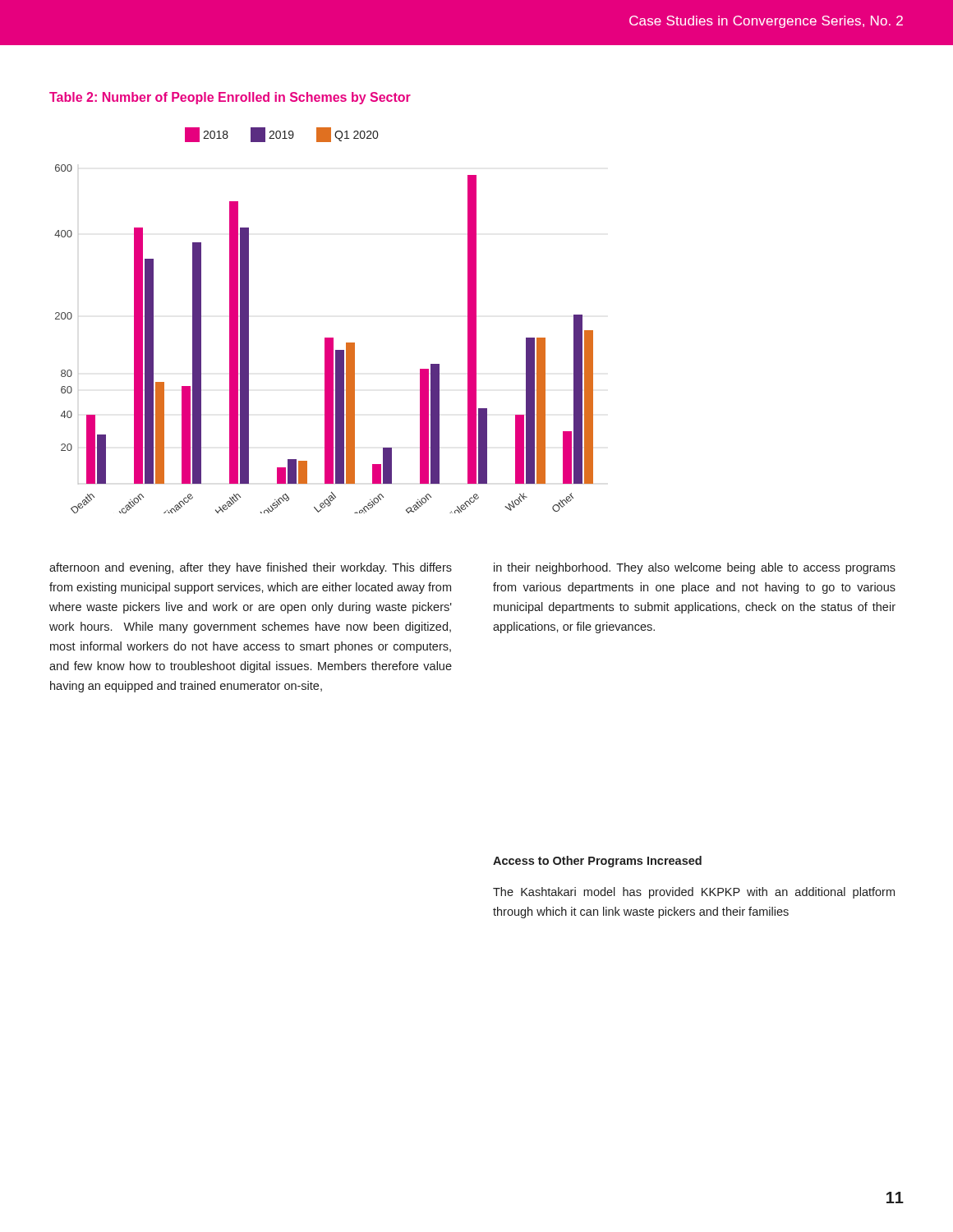Locate the text block starting "The Kashtakari model"
Screen dimensions: 1232x953
694,902
